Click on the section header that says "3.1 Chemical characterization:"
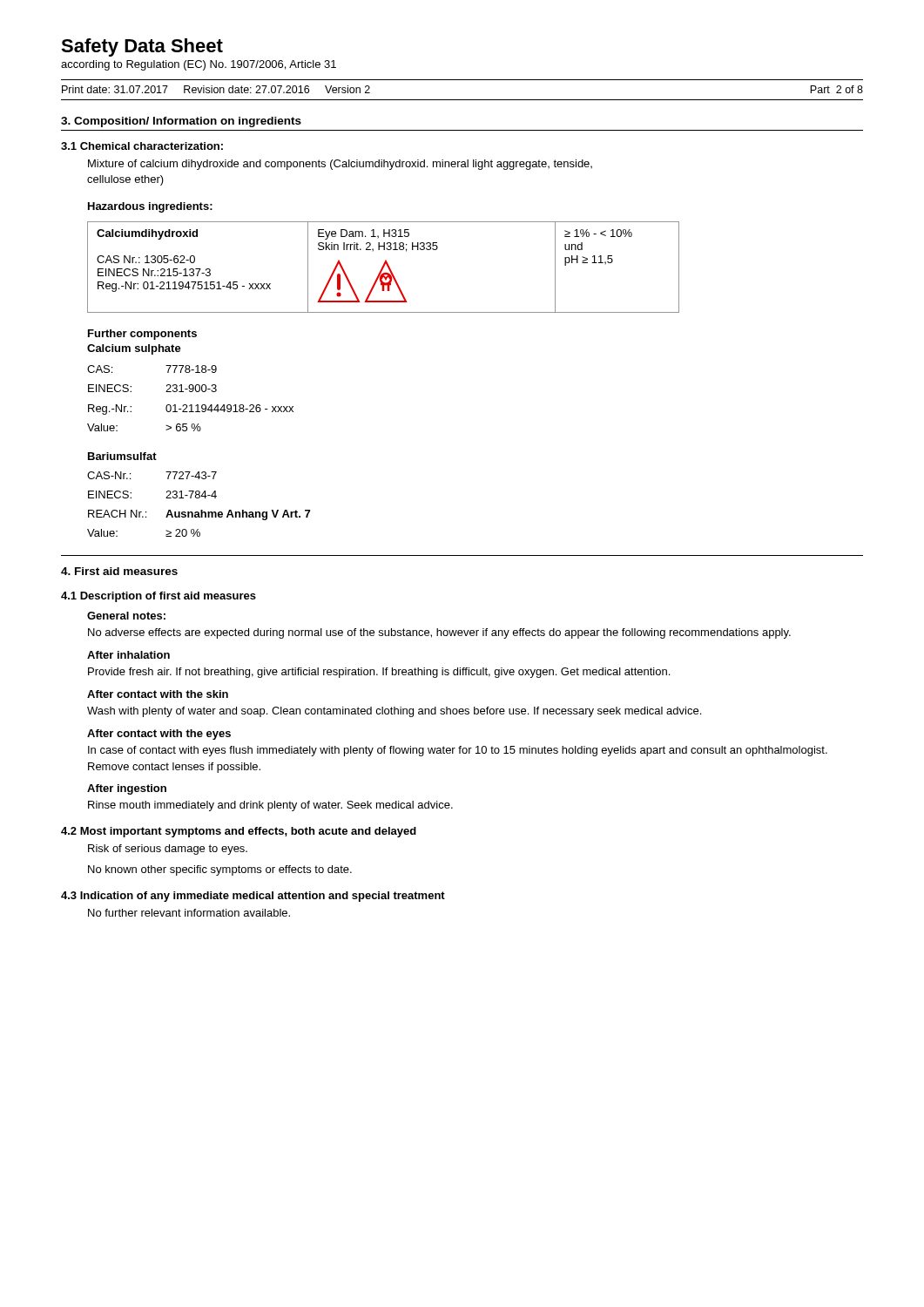This screenshot has height=1307, width=924. click(x=142, y=146)
